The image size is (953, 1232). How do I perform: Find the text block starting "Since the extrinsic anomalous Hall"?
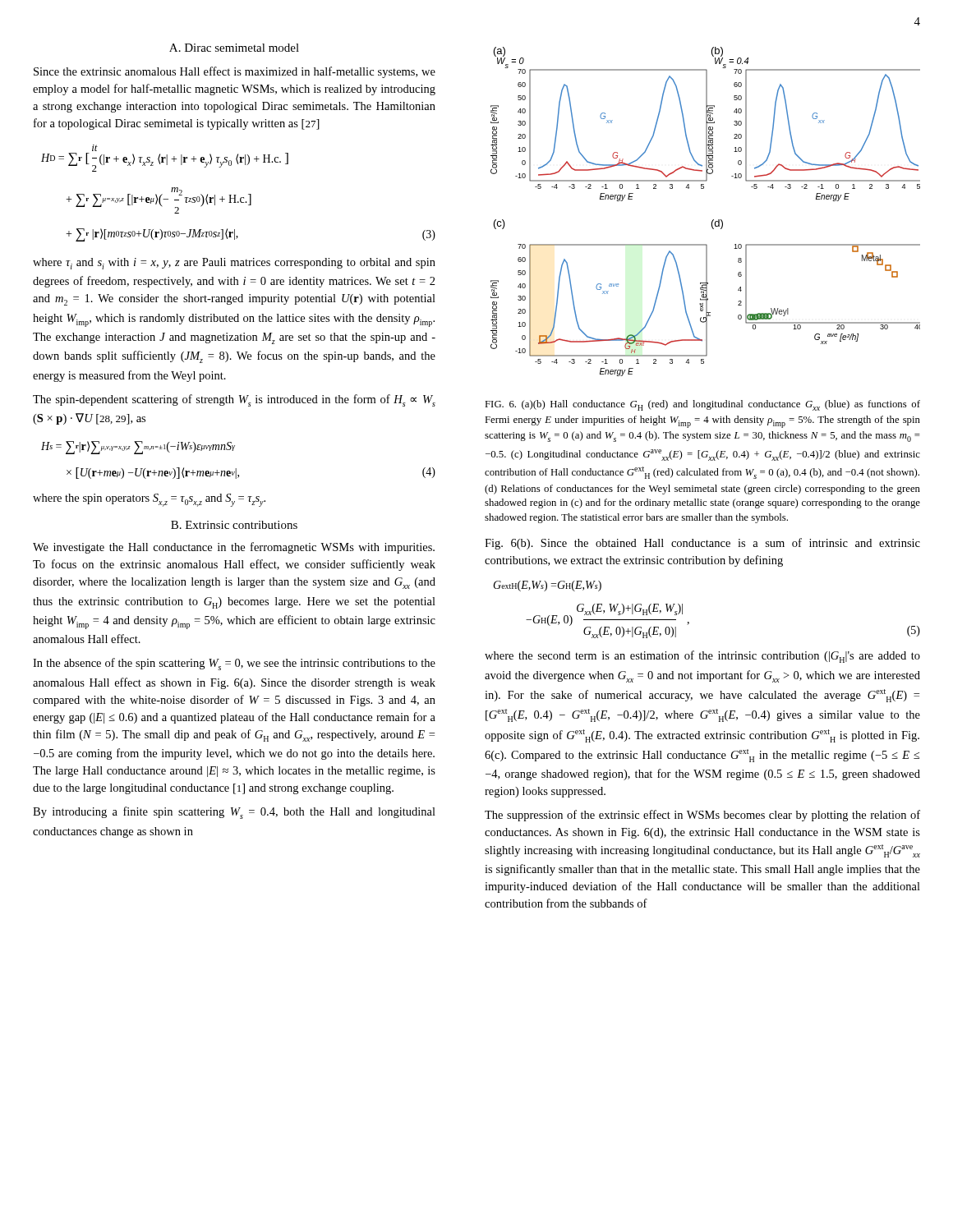click(x=234, y=97)
